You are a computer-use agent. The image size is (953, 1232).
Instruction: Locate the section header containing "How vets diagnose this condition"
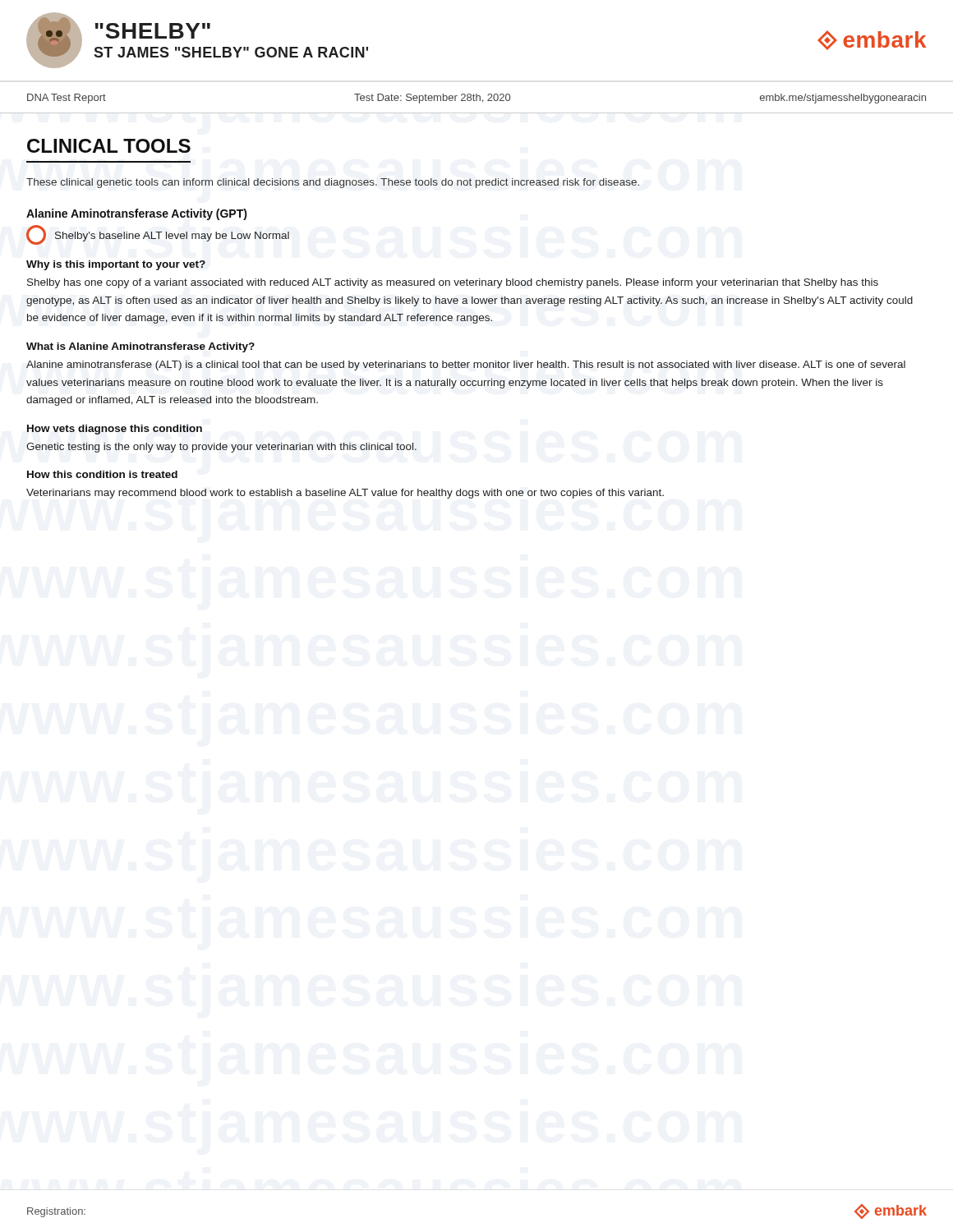coord(115,430)
